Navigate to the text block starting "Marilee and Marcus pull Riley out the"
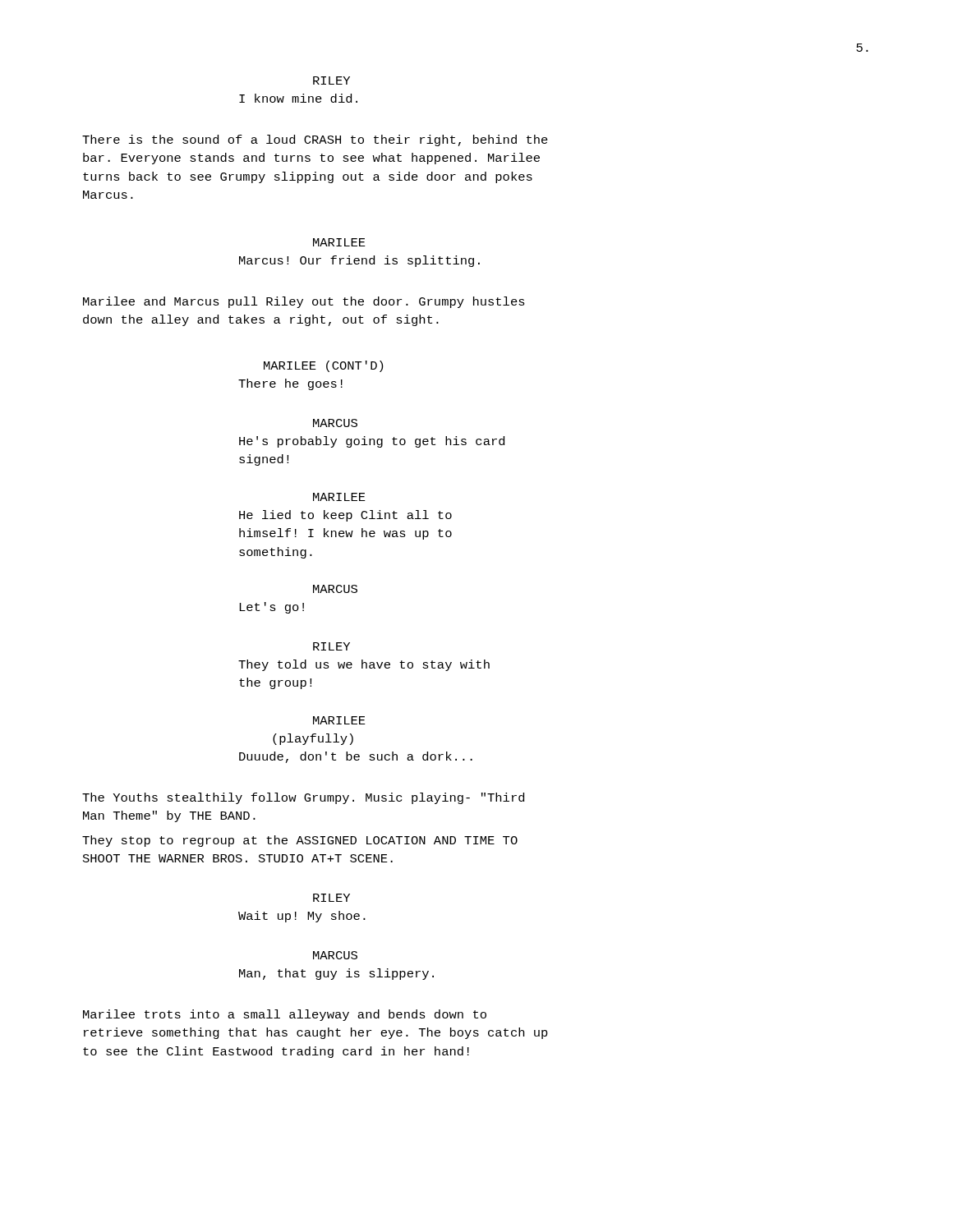The image size is (953, 1232). [304, 311]
